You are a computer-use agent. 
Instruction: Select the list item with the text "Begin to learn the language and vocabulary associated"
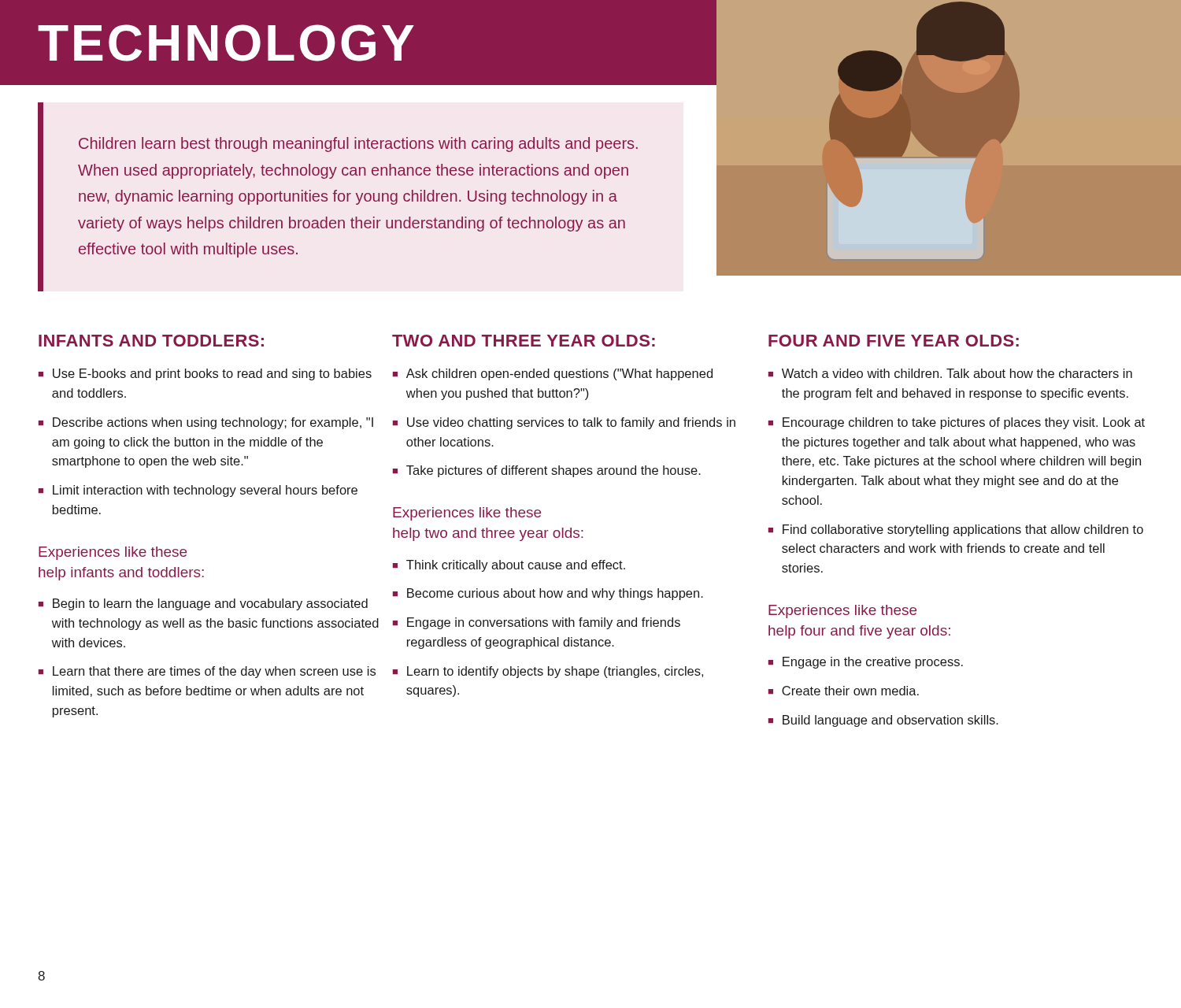215,623
